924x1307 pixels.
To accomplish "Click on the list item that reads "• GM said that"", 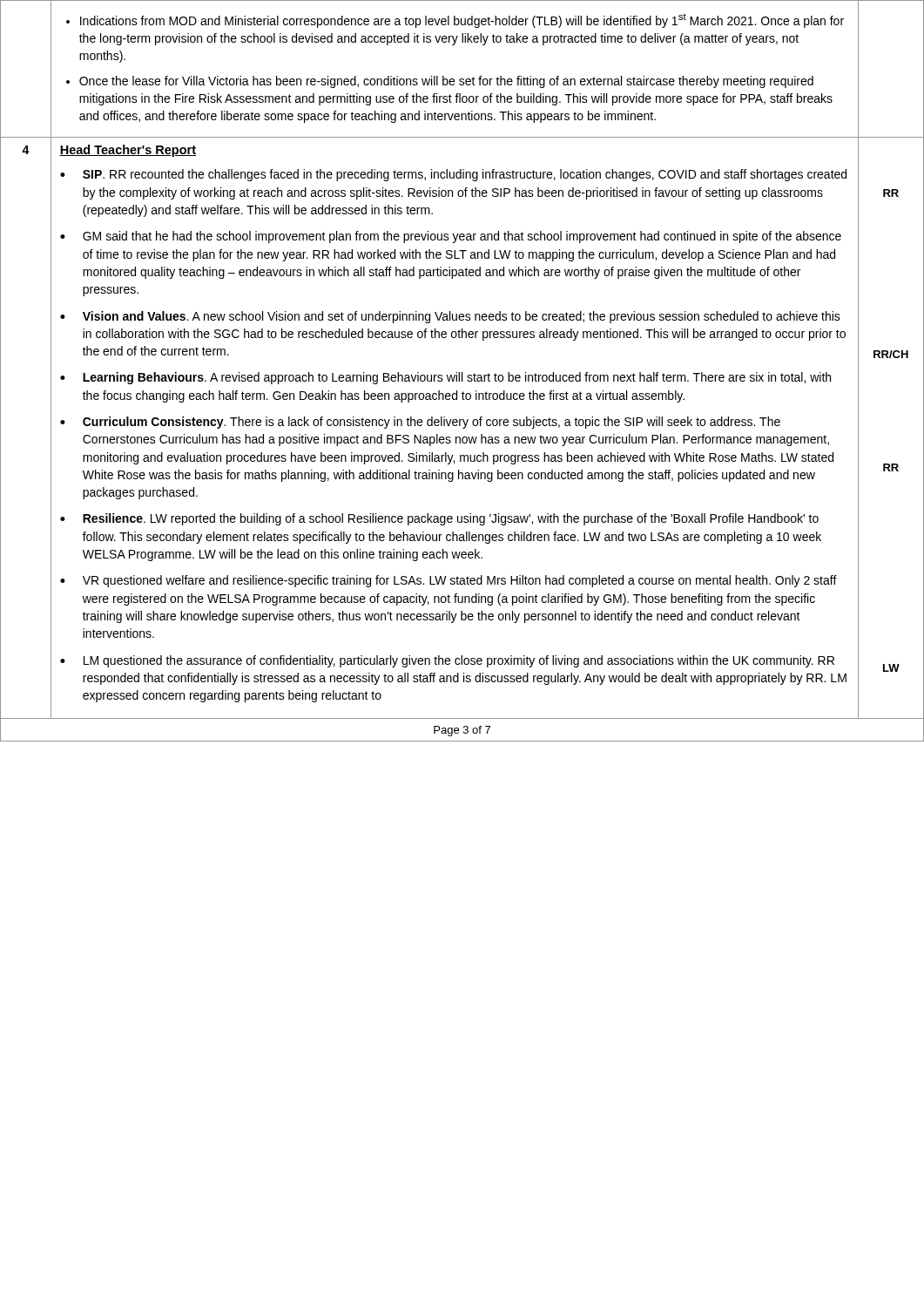I will point(454,263).
